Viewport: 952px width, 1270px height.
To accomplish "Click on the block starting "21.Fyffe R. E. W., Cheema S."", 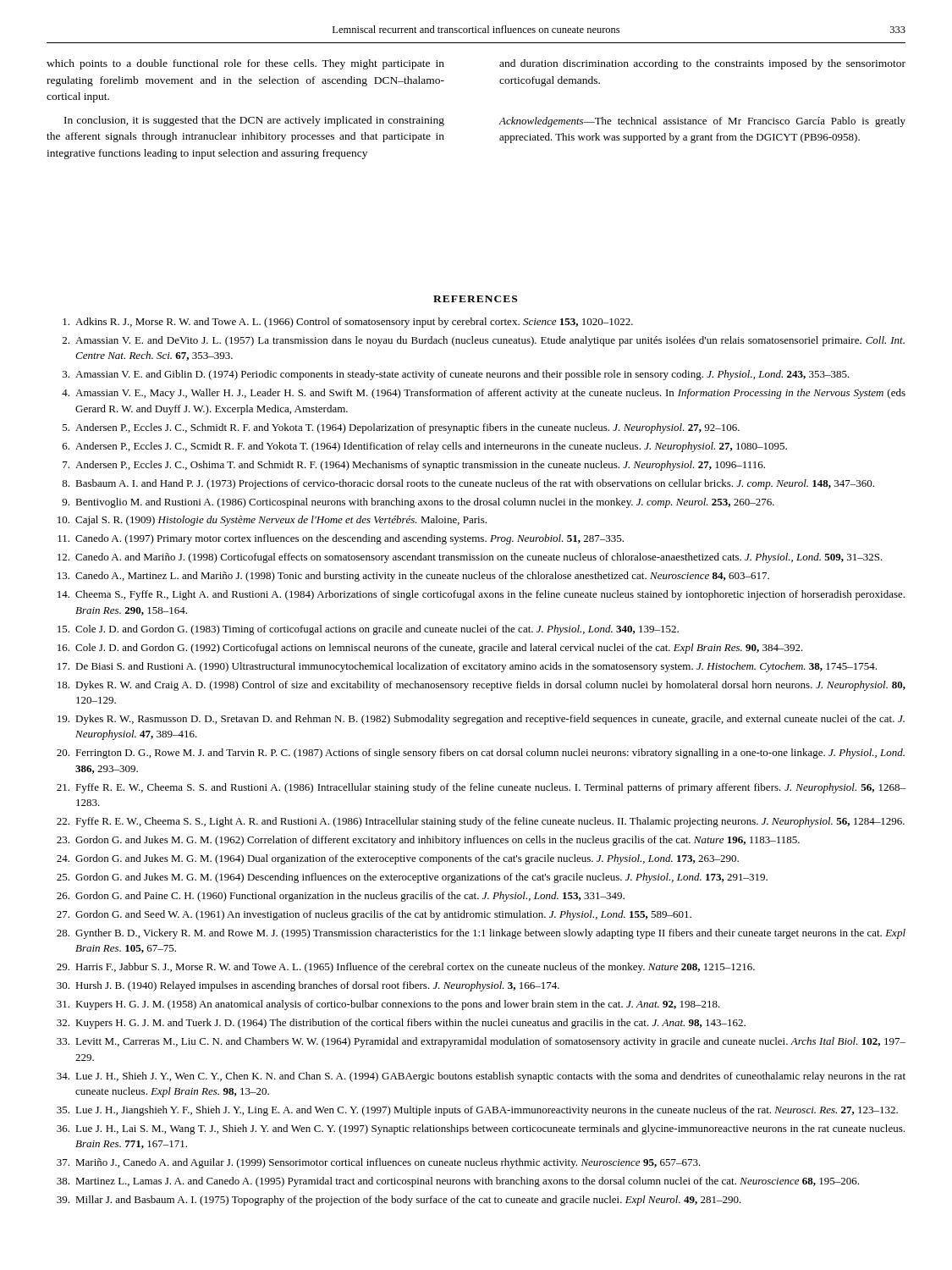I will (476, 795).
